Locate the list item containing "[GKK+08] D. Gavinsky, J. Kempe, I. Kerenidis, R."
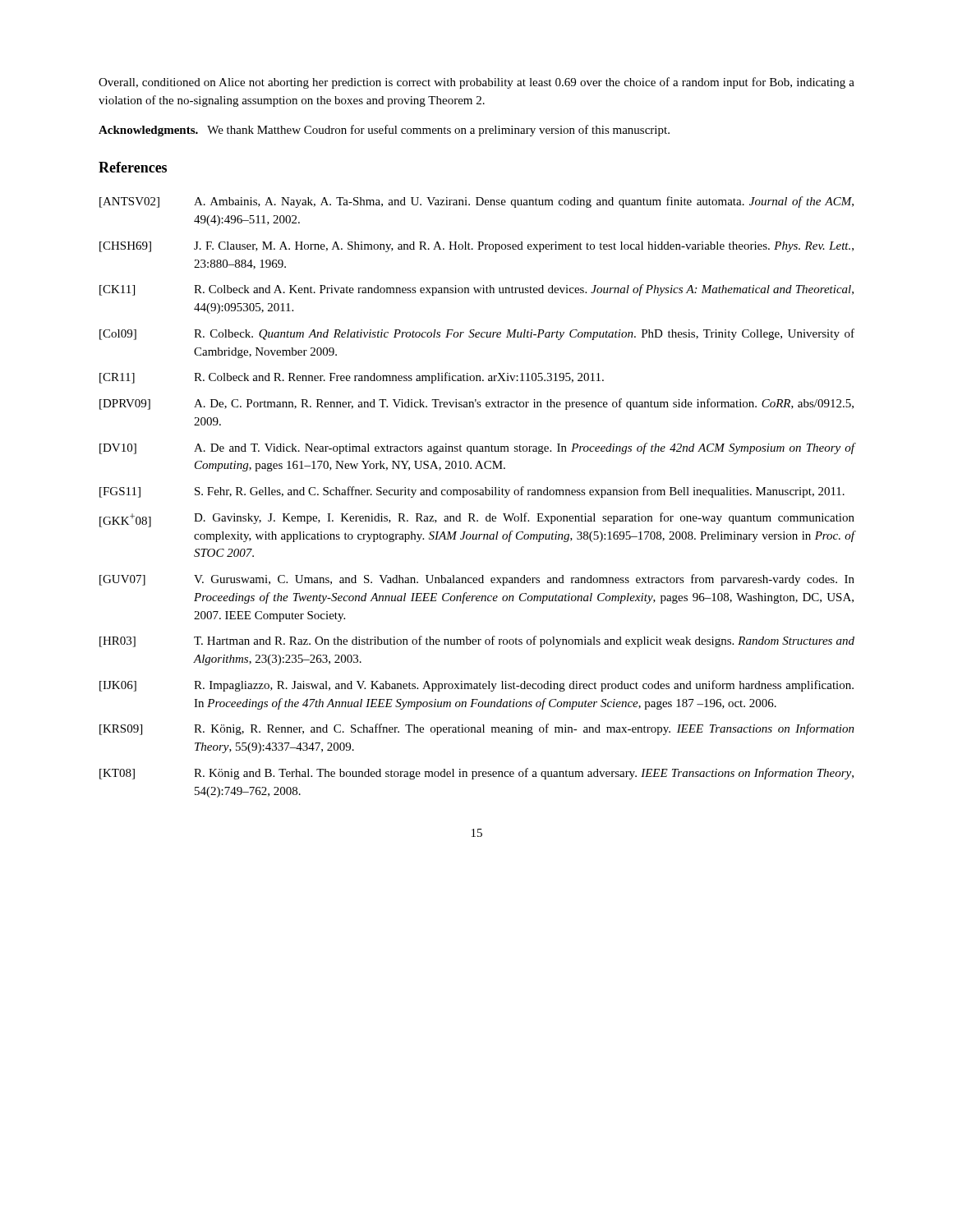 click(x=476, y=536)
